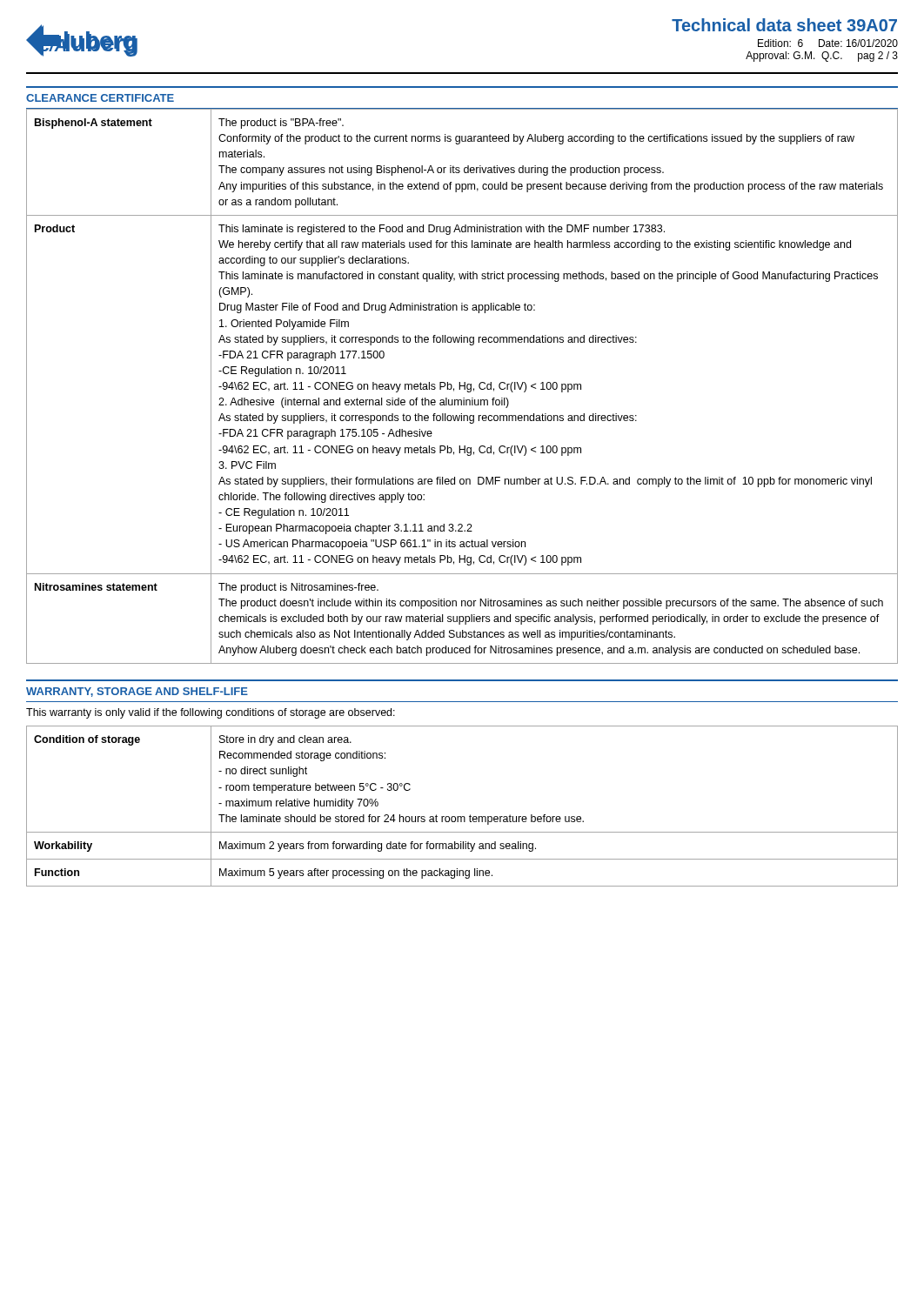Select the table that reads "Nitrosamines statement"
This screenshot has width=924, height=1305.
click(x=462, y=386)
